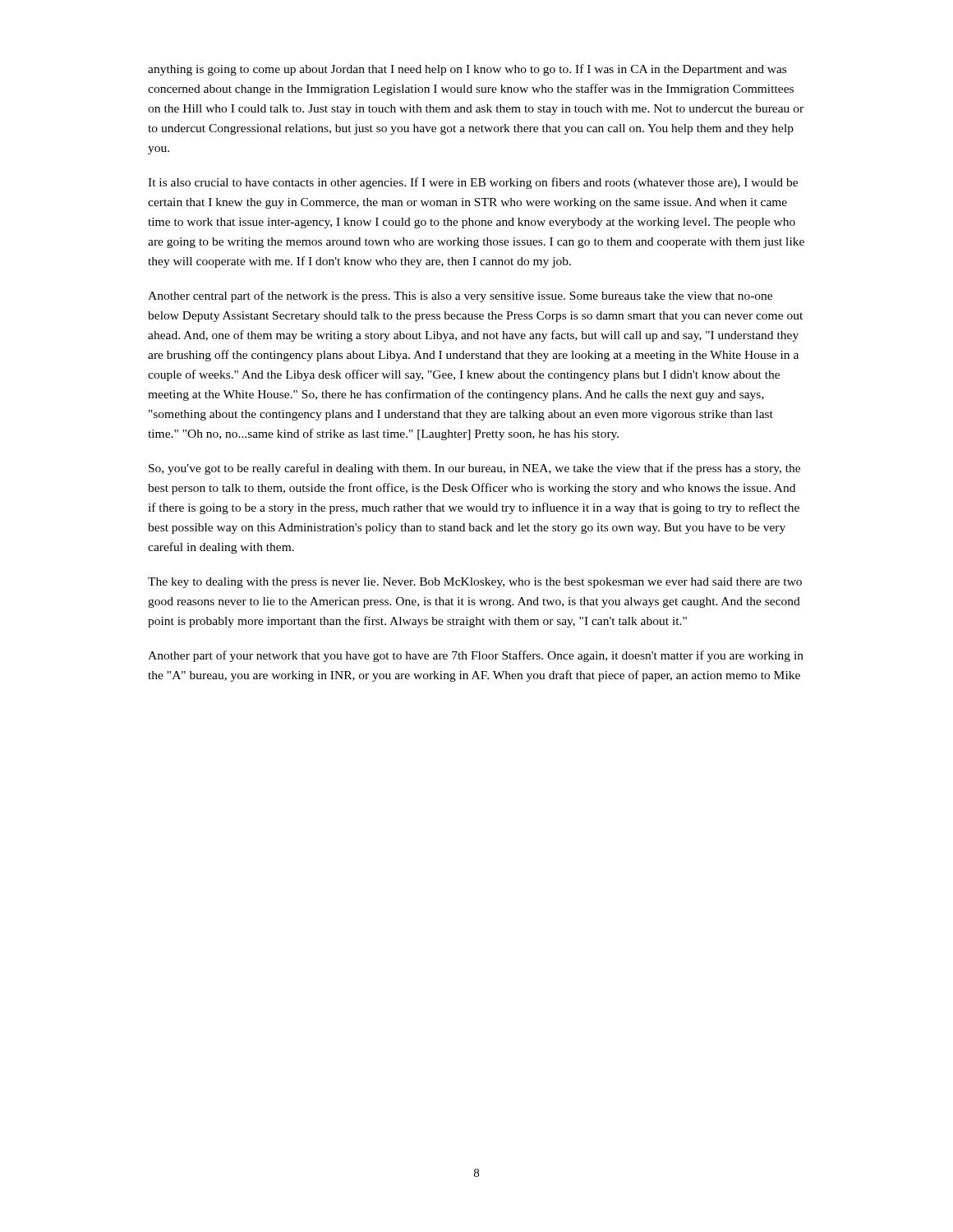Select the text block with the text "Another part of your"
This screenshot has height=1232, width=953.
click(476, 665)
